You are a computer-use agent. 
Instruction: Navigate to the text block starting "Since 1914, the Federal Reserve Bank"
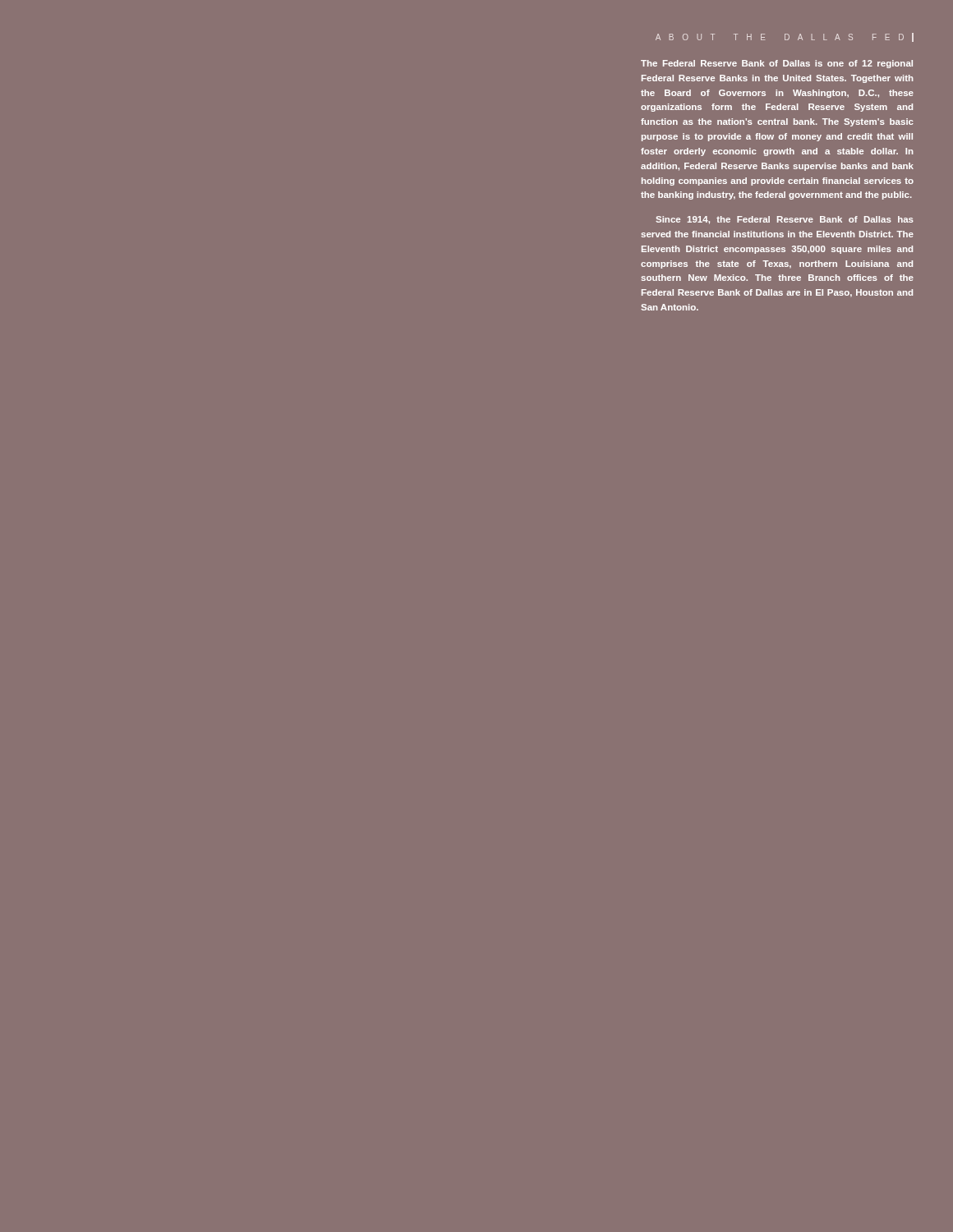pyautogui.click(x=777, y=263)
